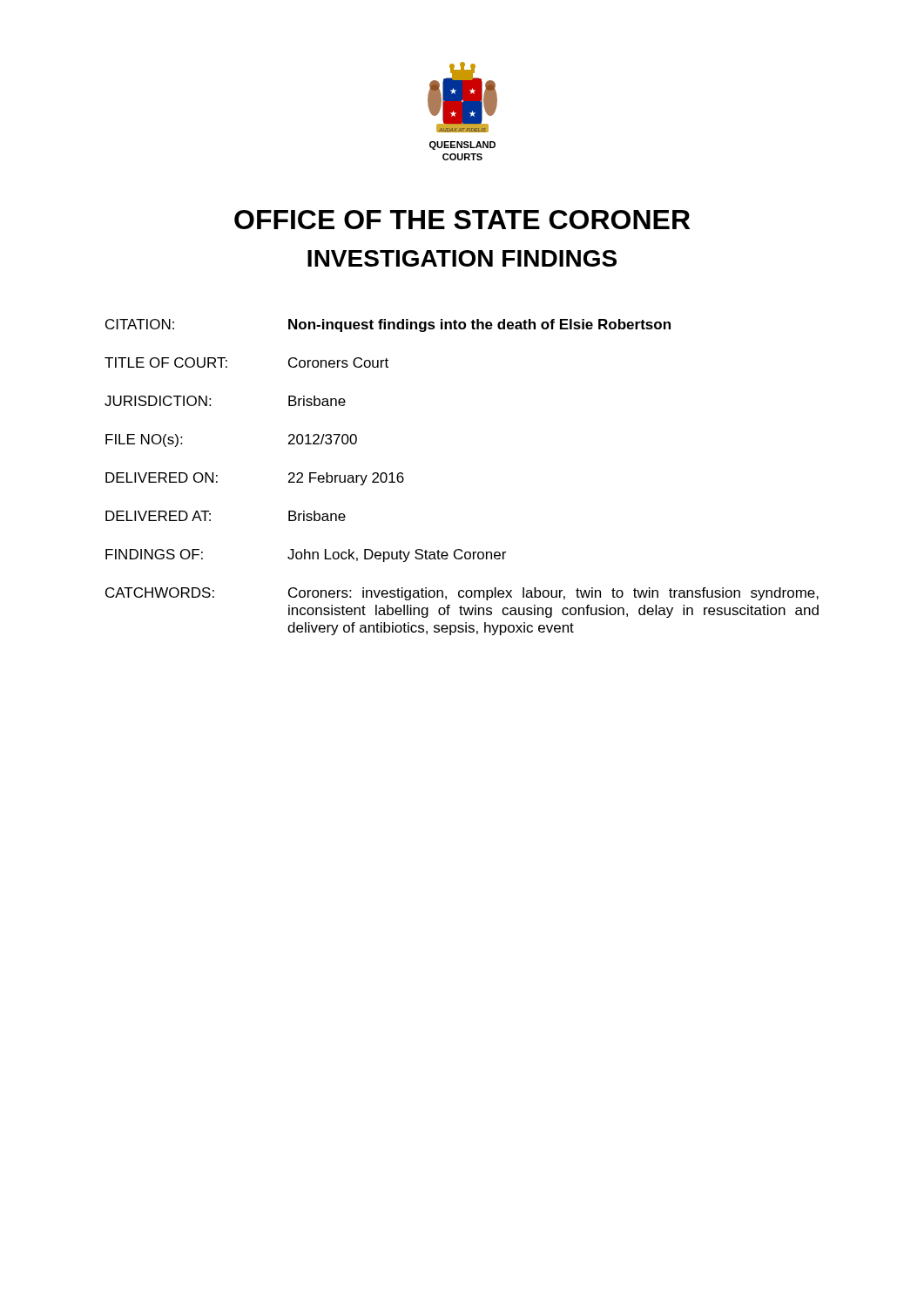The width and height of the screenshot is (924, 1307).
Task: Find "DELIVERED ON: 22 February 2016" on this page
Action: pos(162,479)
